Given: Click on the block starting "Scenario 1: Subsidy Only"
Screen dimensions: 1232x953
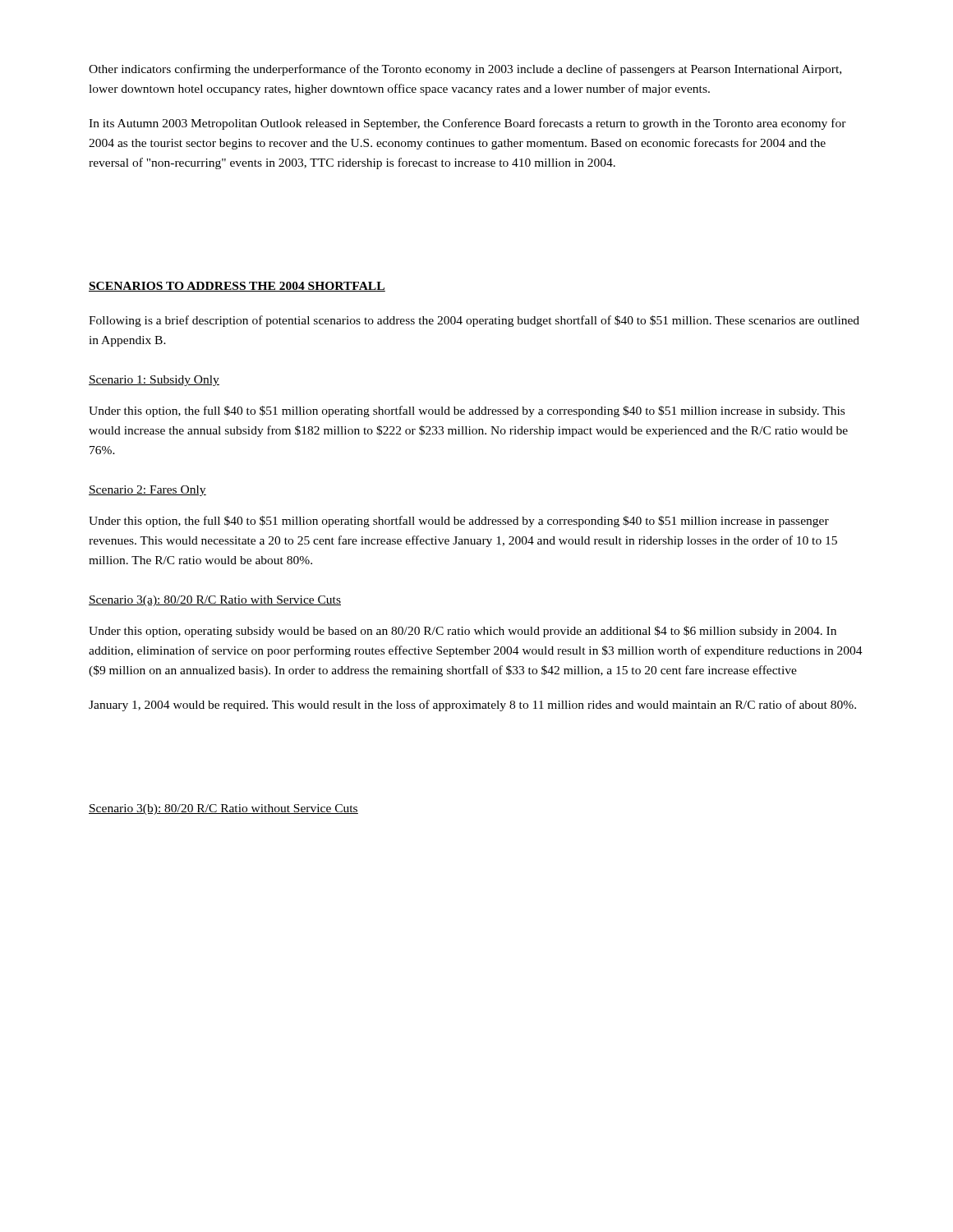Looking at the screenshot, I should [154, 379].
